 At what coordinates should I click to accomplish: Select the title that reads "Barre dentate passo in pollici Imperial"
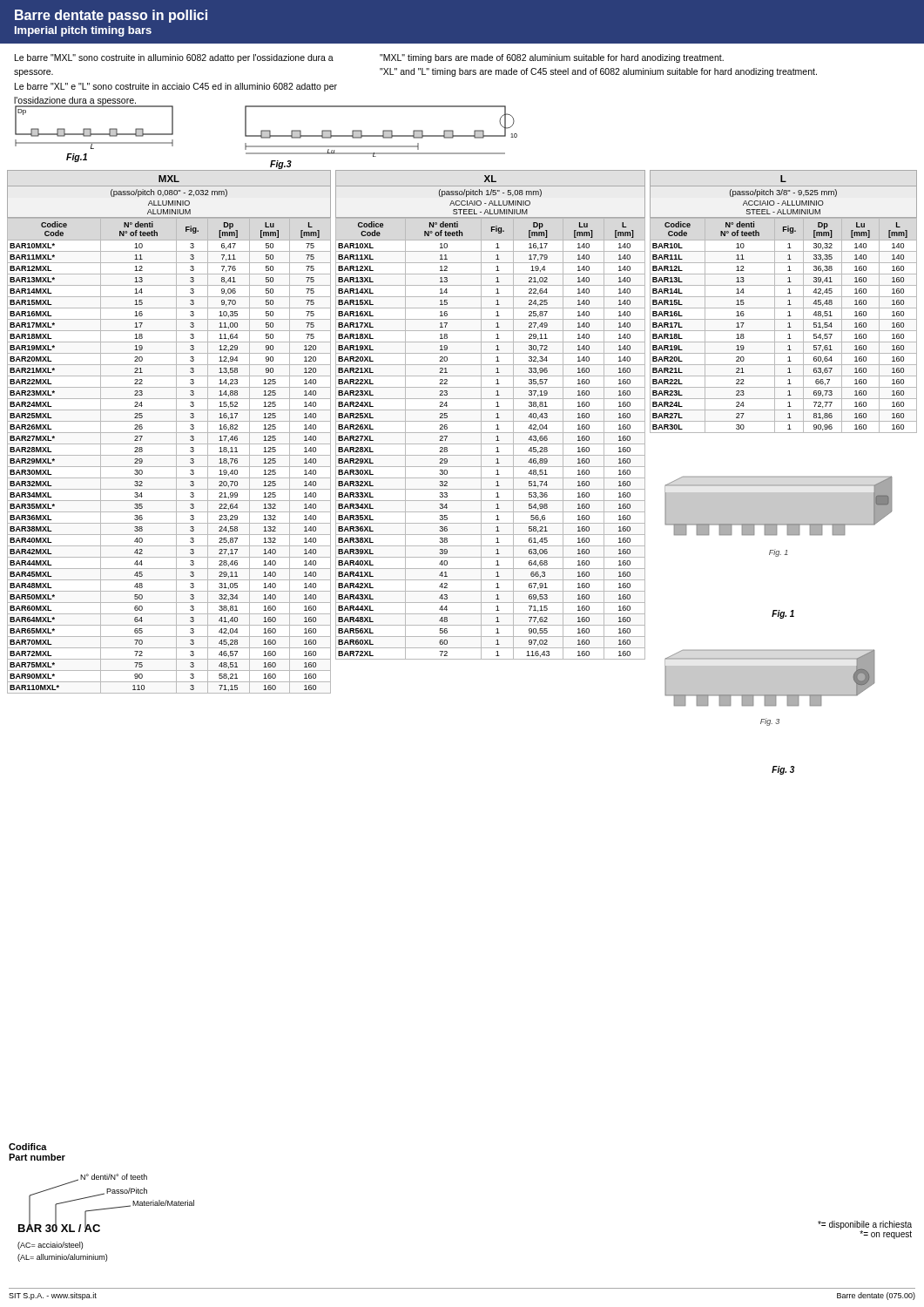coord(111,16)
